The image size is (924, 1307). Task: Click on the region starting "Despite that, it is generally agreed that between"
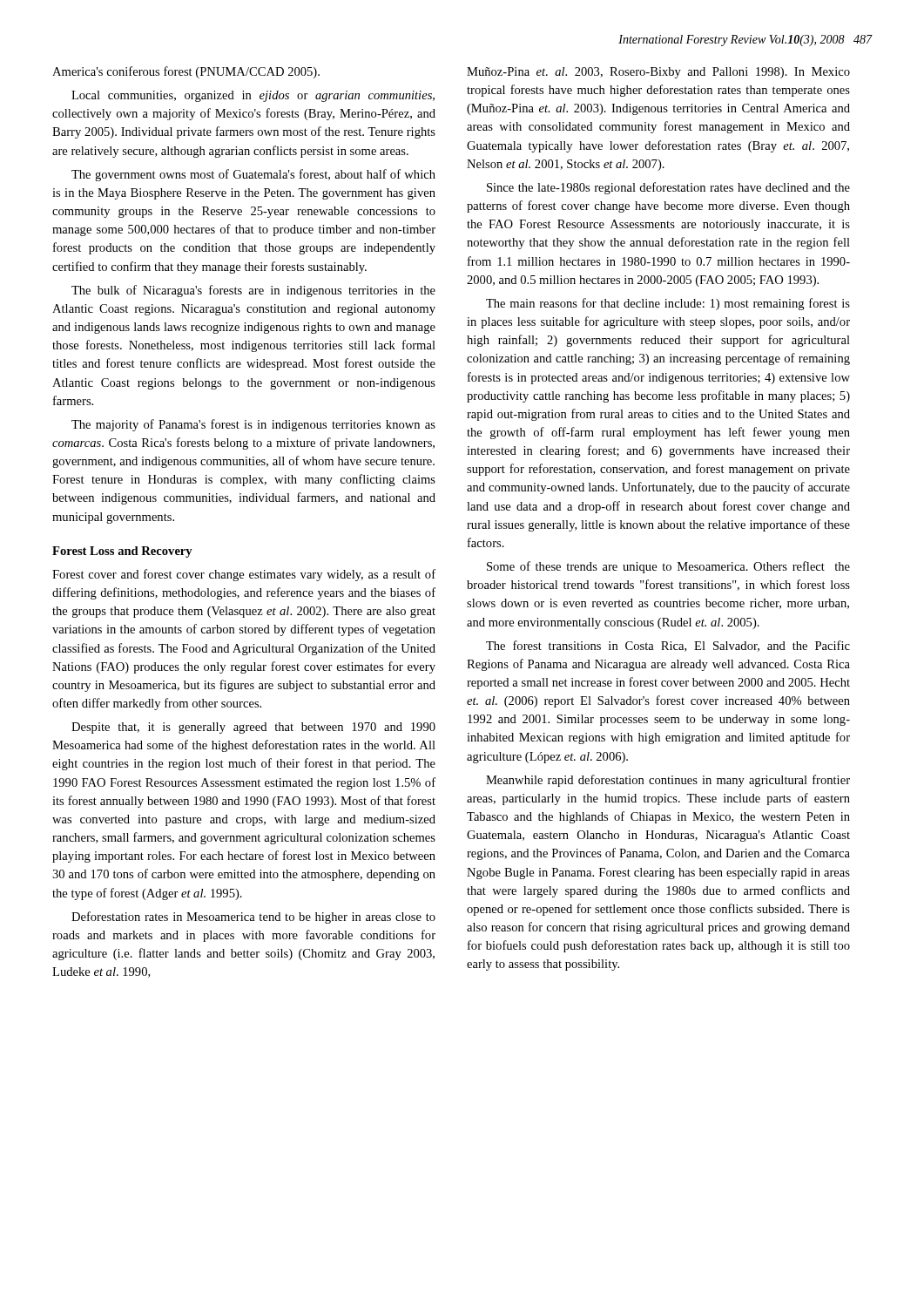click(244, 810)
